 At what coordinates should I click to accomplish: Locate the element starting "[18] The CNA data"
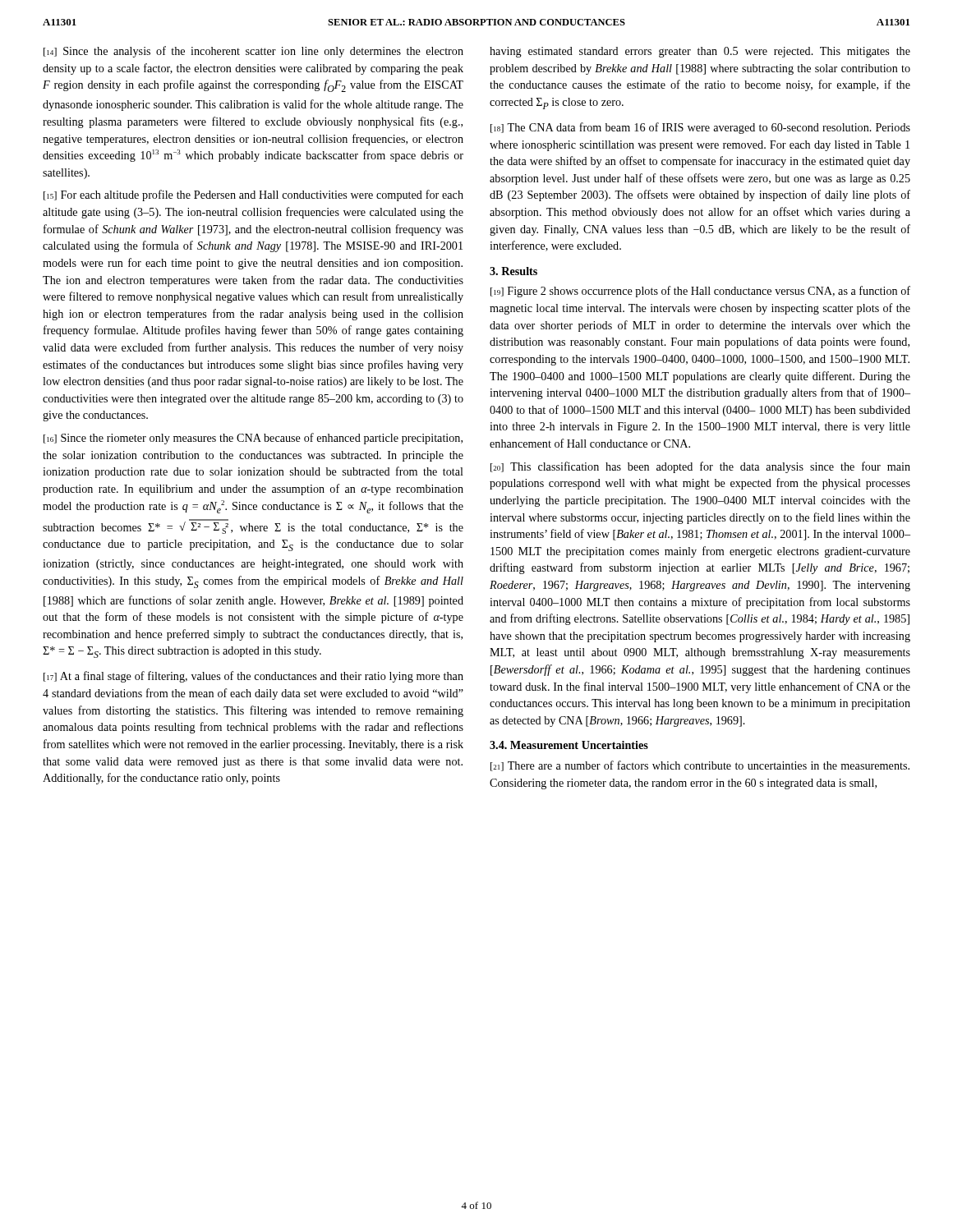click(x=700, y=187)
